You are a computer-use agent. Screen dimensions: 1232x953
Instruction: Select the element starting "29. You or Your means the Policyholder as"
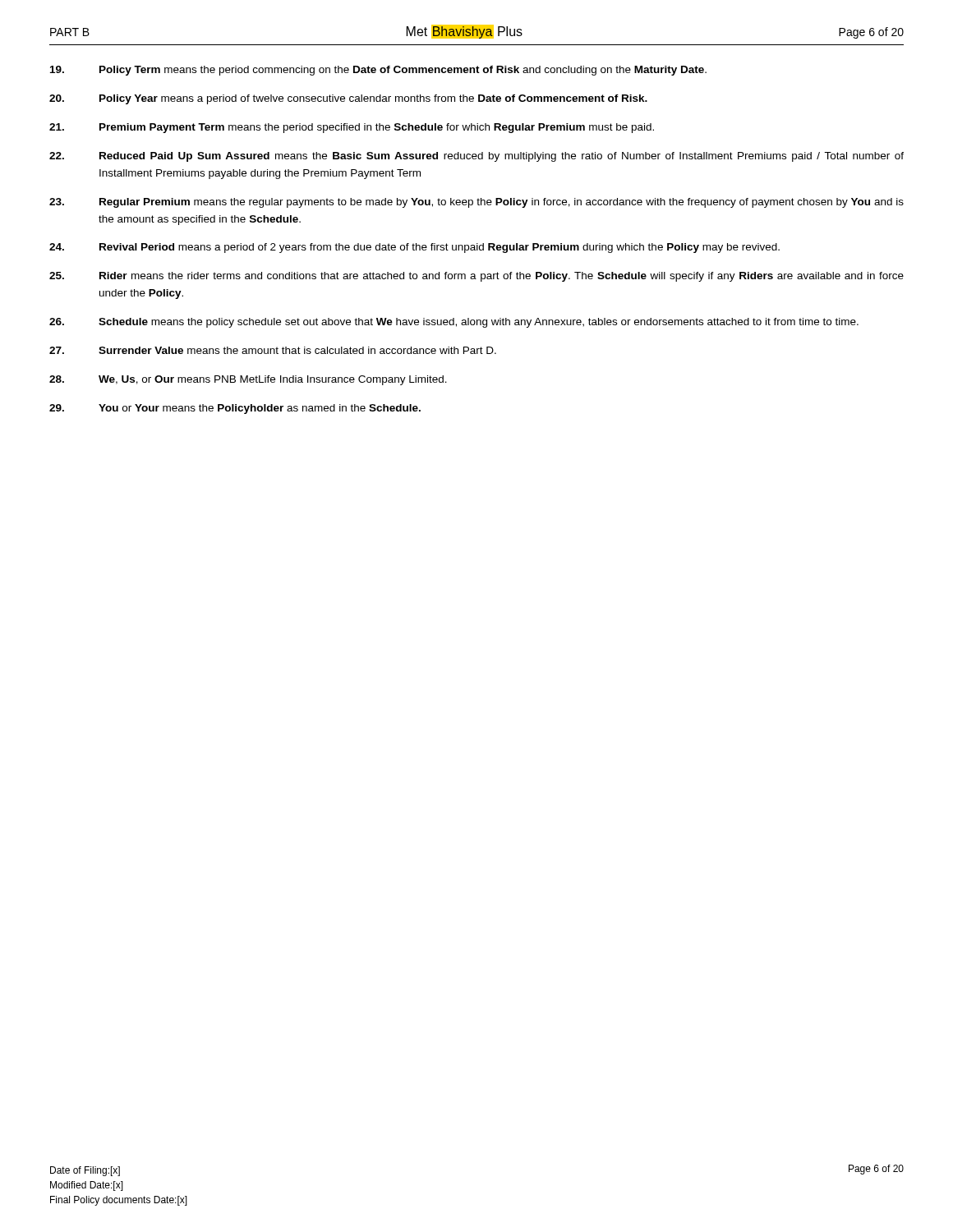[x=235, y=409]
